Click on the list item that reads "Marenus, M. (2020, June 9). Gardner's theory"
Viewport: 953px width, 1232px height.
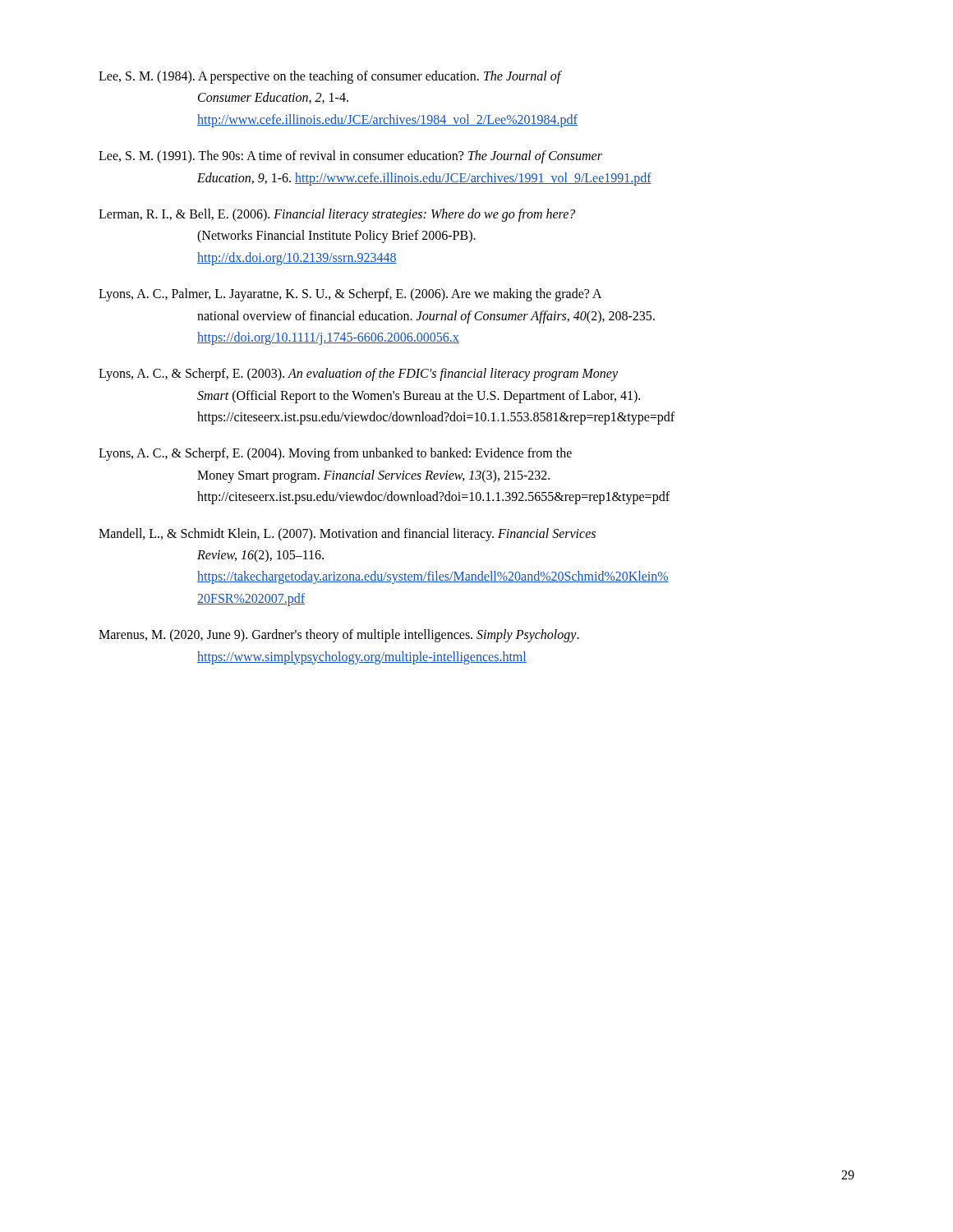click(476, 648)
